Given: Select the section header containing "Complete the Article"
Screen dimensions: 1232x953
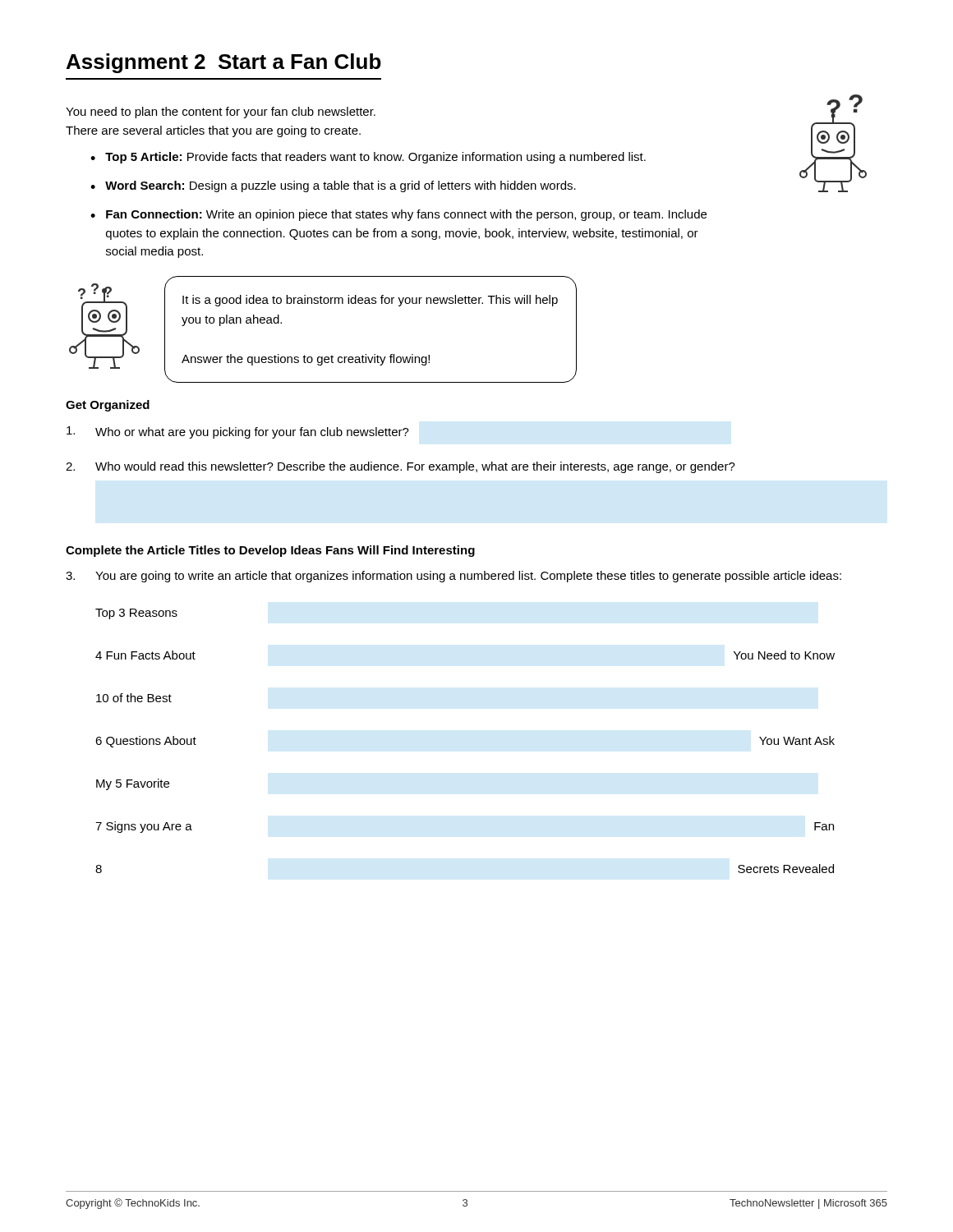Looking at the screenshot, I should point(270,550).
